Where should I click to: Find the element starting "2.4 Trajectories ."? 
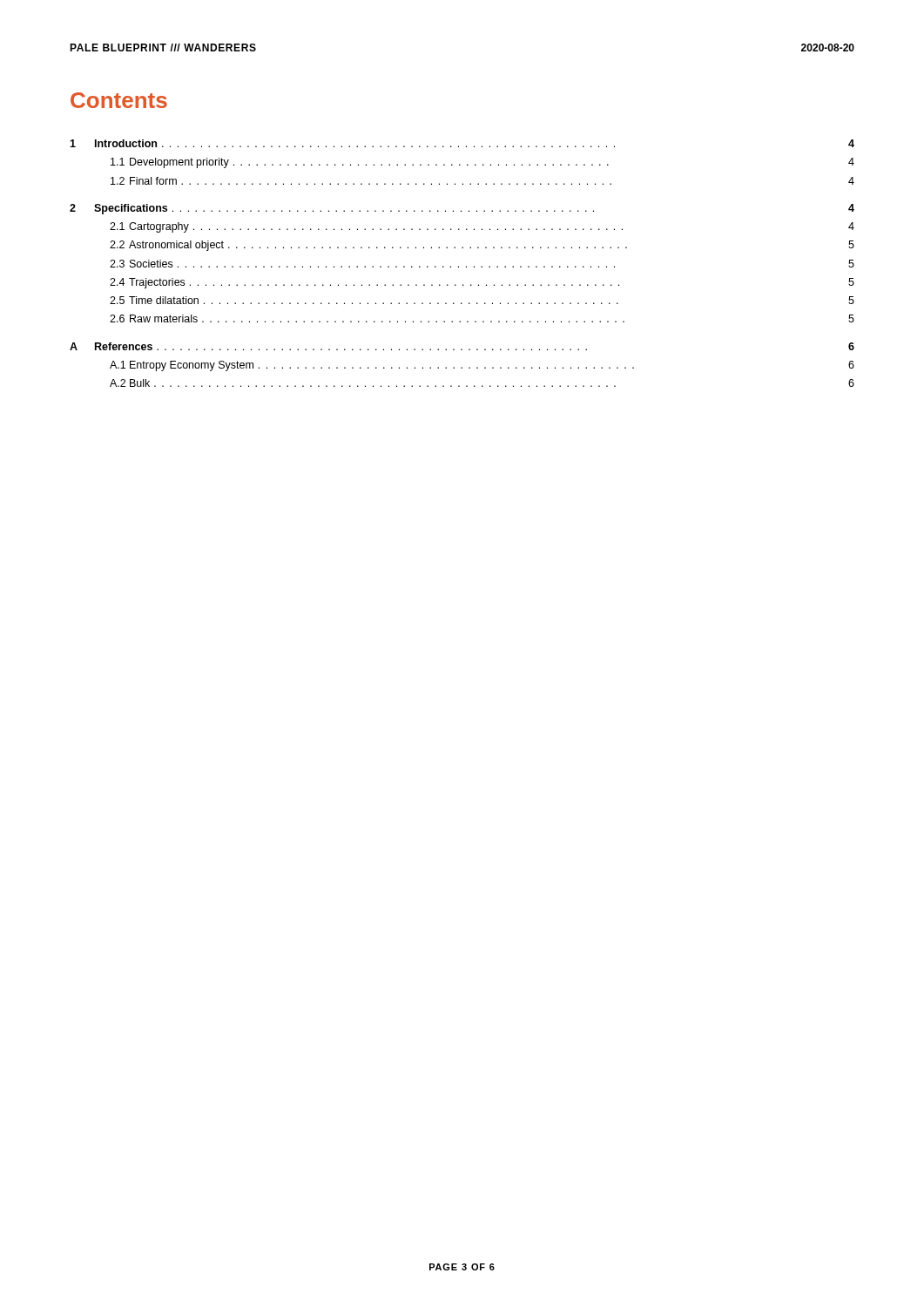[482, 283]
